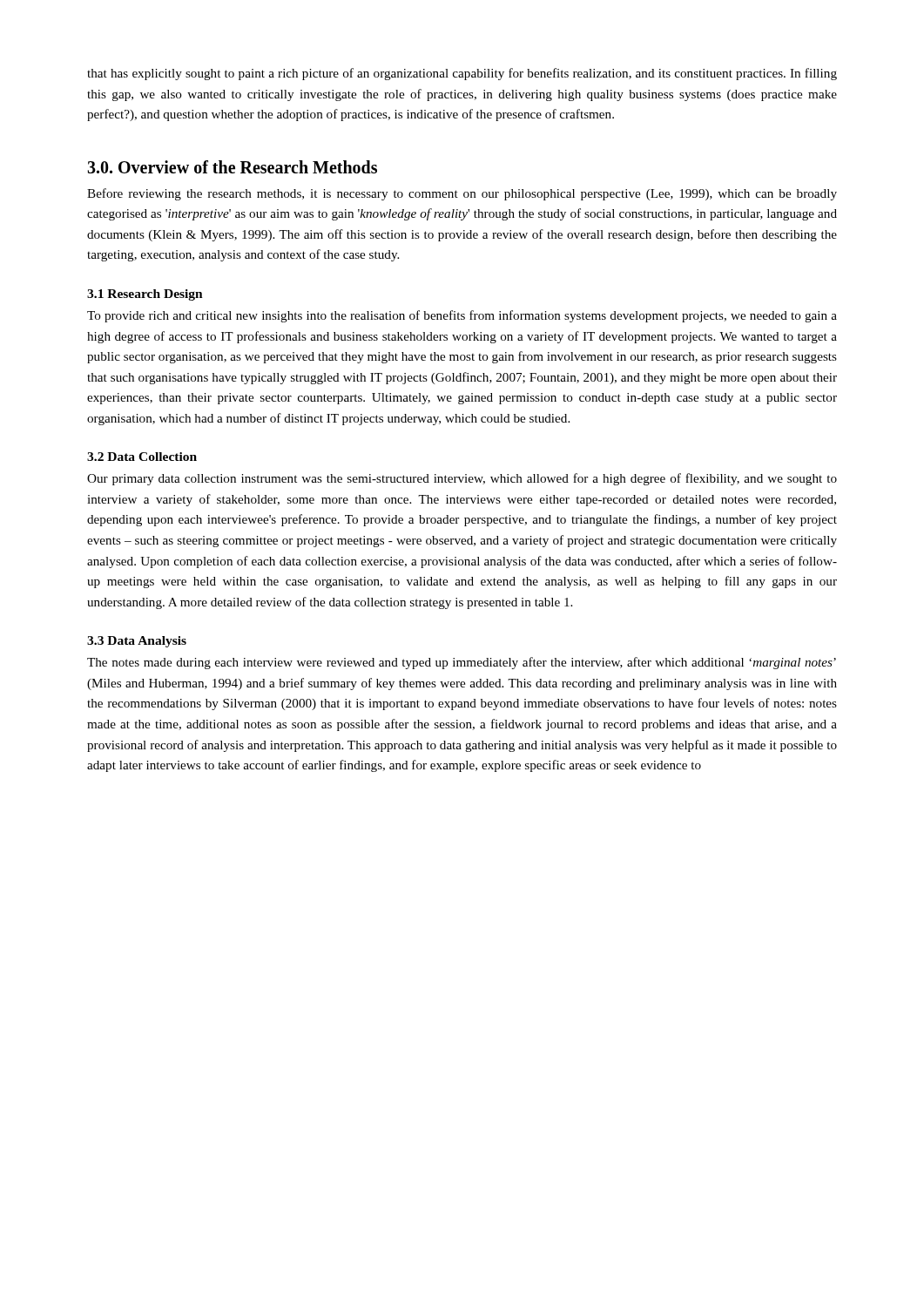Locate the block of text that opens with "To provide rich and critical new insights into"
The height and width of the screenshot is (1307, 924).
462,366
